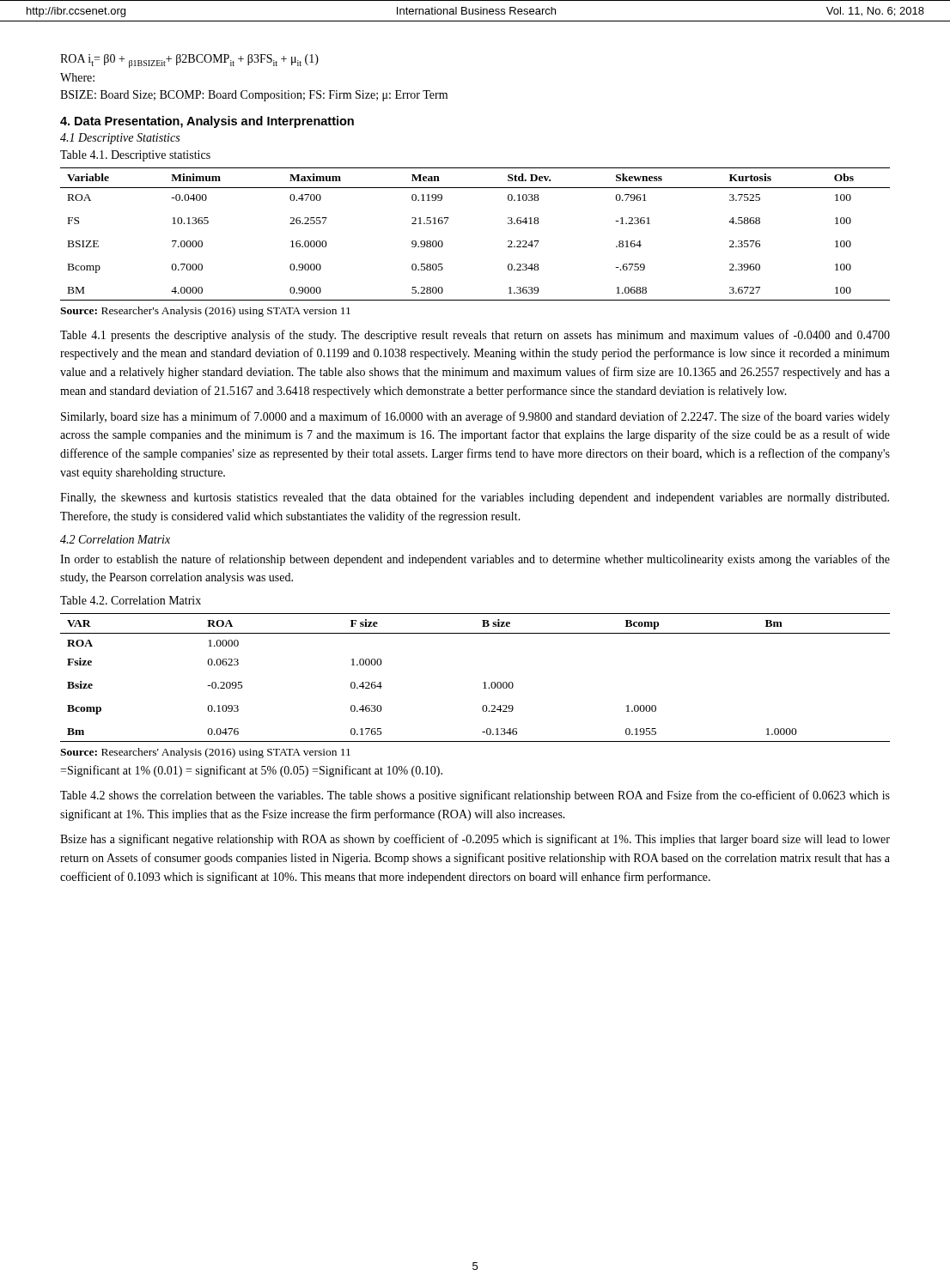
Task: Select the table that reads "B size"
Action: coord(475,677)
